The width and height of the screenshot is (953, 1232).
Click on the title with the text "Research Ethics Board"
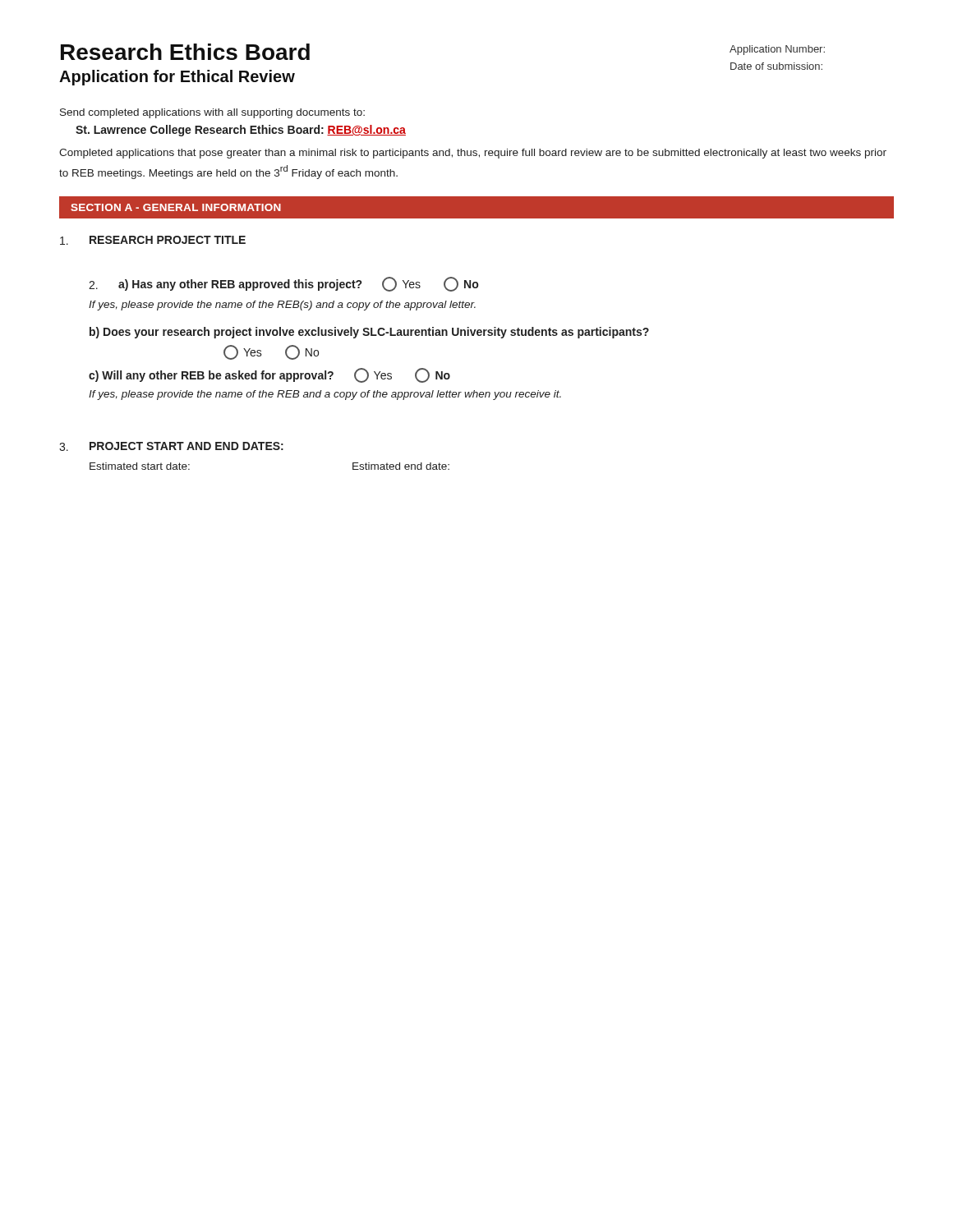pos(185,63)
